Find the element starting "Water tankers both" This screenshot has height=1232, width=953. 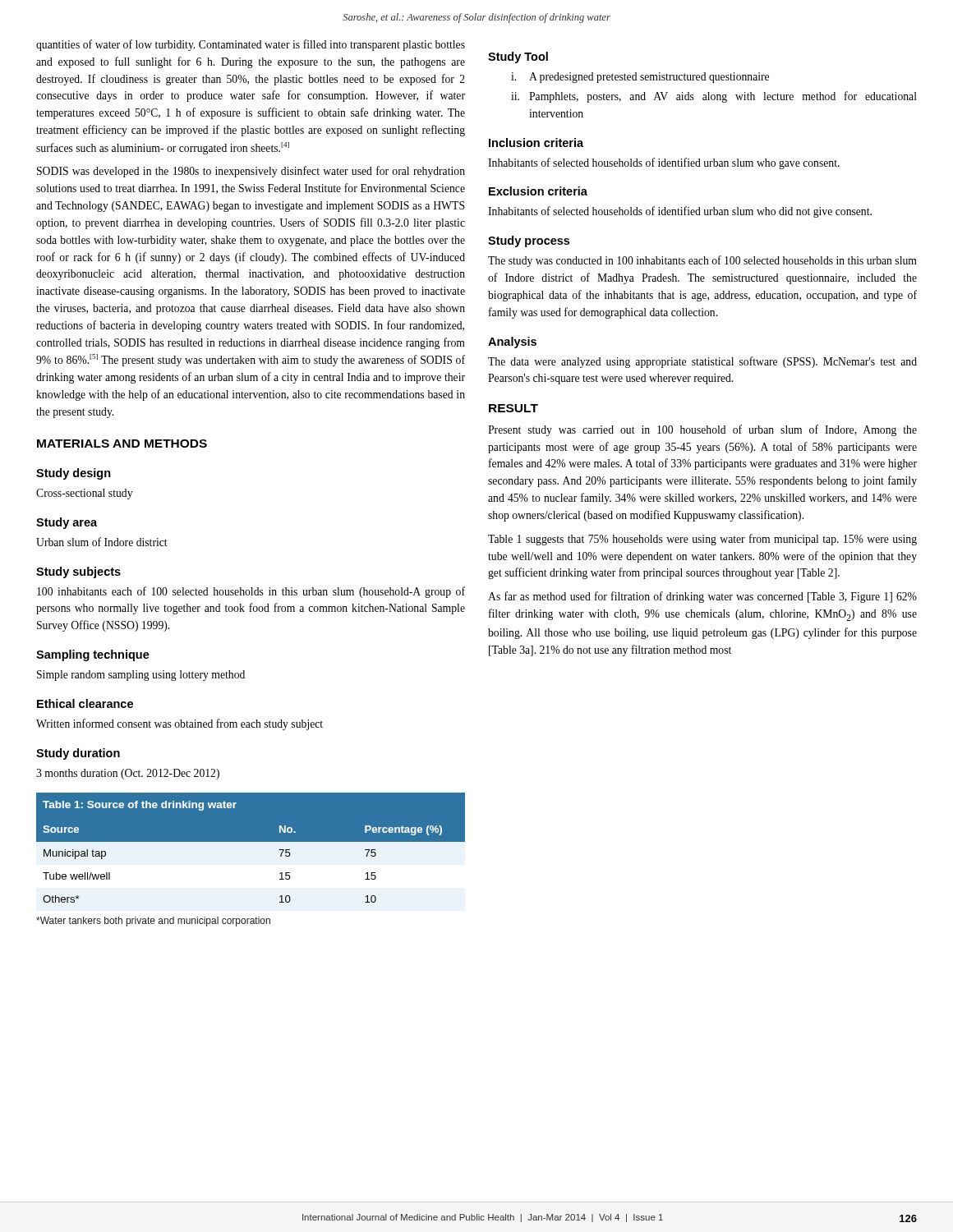click(x=153, y=921)
